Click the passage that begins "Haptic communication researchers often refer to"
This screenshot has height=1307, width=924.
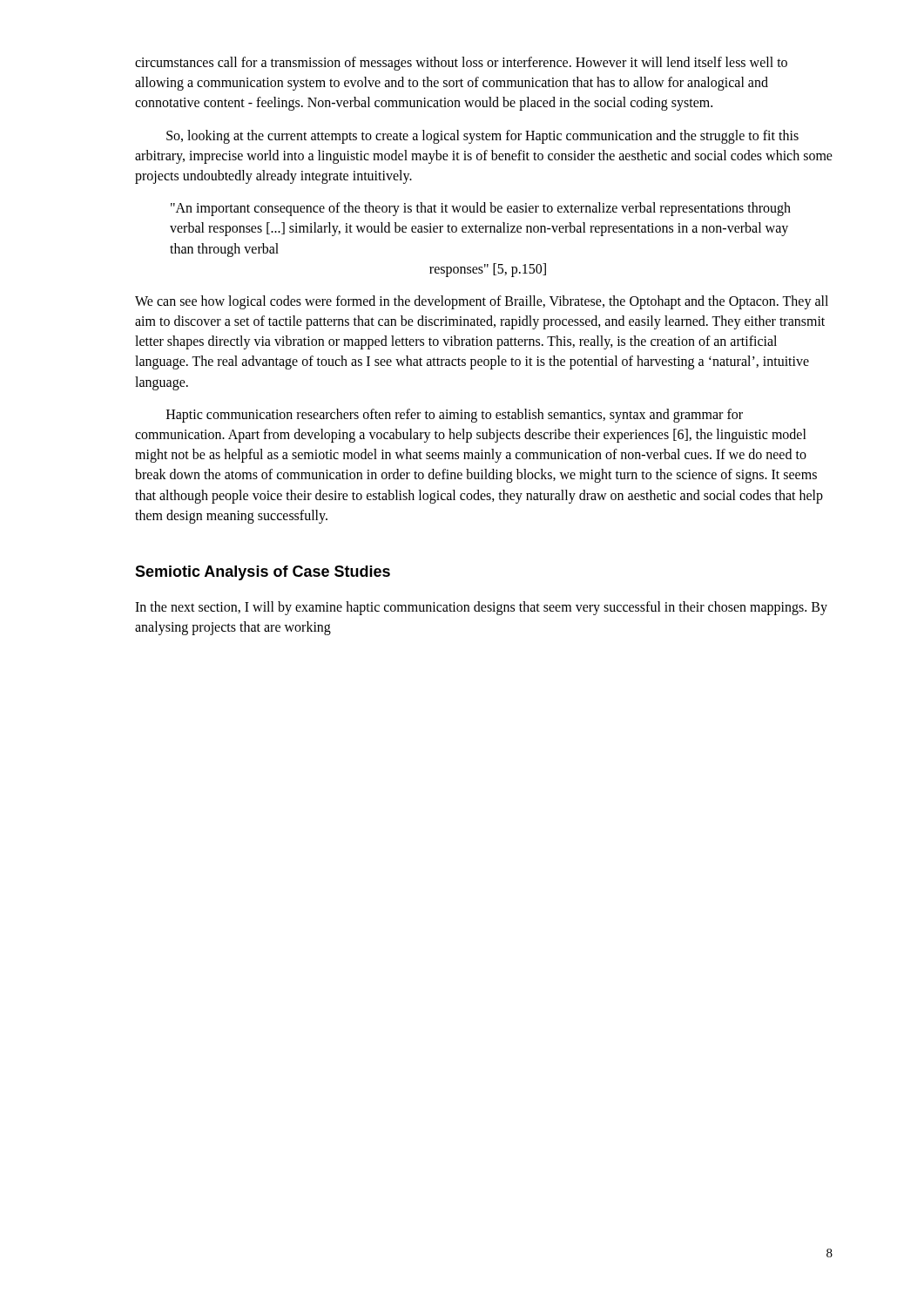484,465
